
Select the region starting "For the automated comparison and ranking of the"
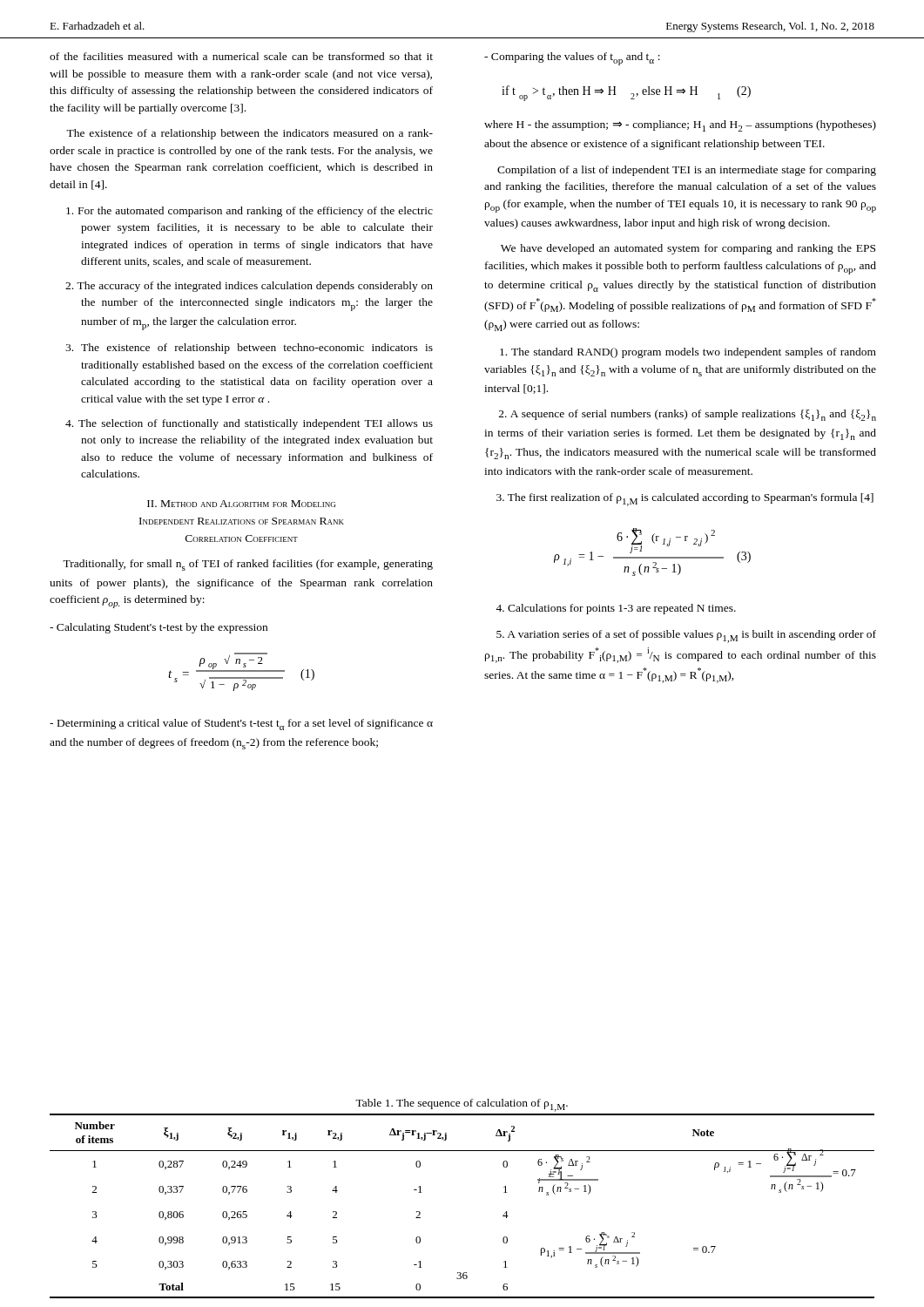tap(249, 236)
